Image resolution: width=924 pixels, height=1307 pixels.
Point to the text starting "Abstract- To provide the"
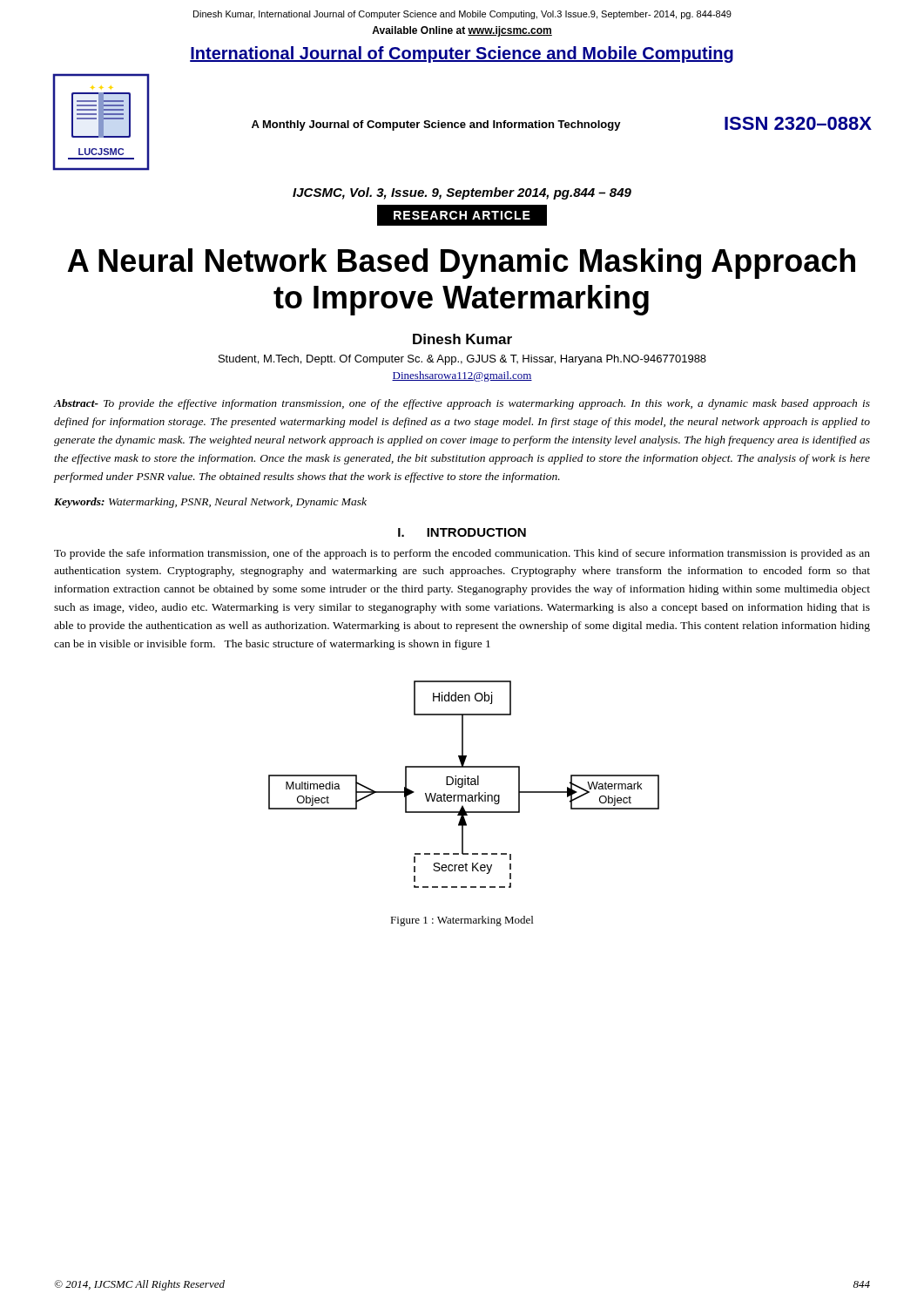[462, 439]
